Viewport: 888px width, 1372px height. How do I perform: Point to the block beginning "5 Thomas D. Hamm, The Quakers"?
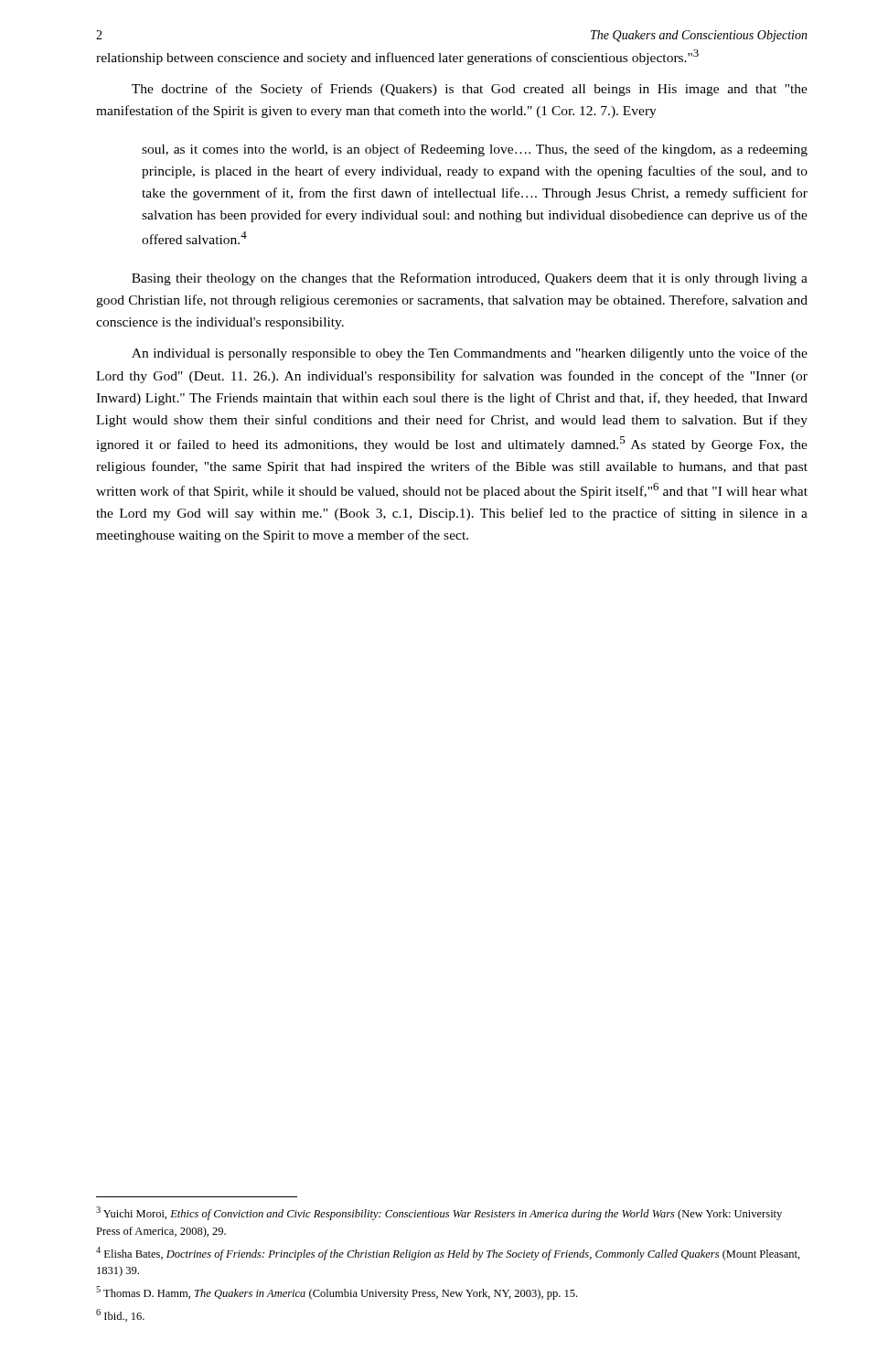tap(337, 1292)
